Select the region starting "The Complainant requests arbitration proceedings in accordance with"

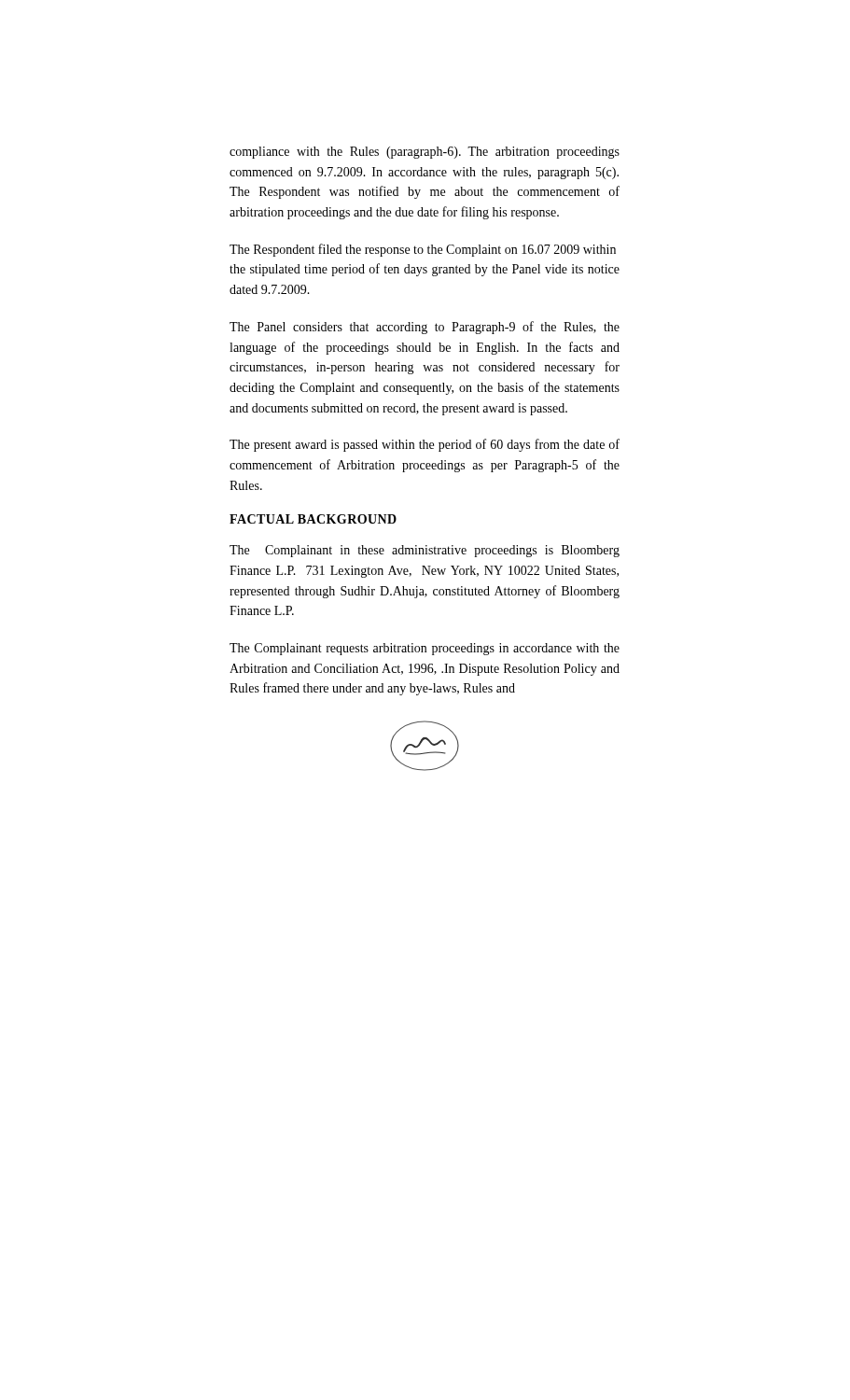[425, 668]
